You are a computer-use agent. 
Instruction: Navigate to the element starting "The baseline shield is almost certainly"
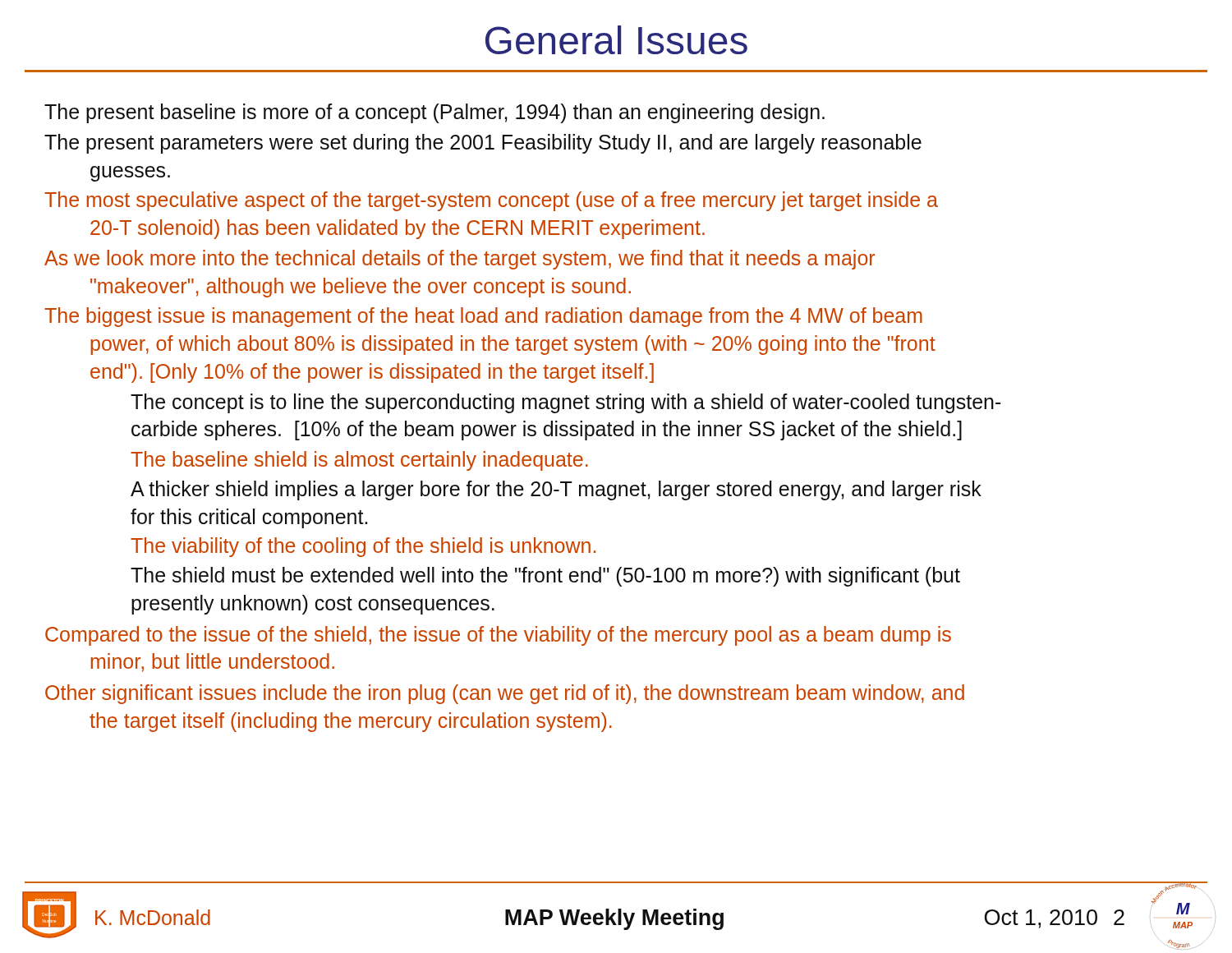tap(360, 459)
